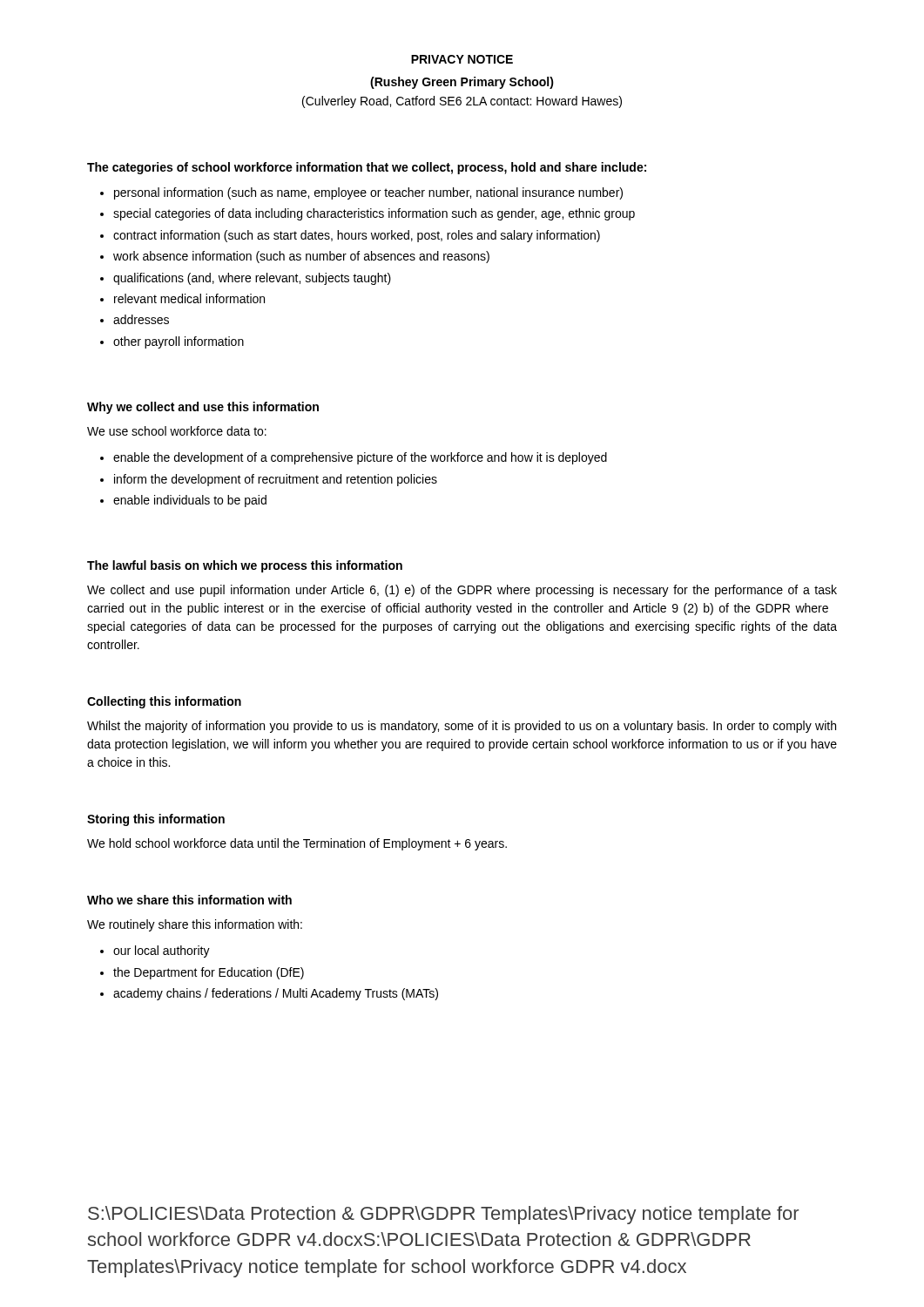The height and width of the screenshot is (1307, 924).
Task: Select the text block that says "We hold school workforce"
Action: pos(297,844)
